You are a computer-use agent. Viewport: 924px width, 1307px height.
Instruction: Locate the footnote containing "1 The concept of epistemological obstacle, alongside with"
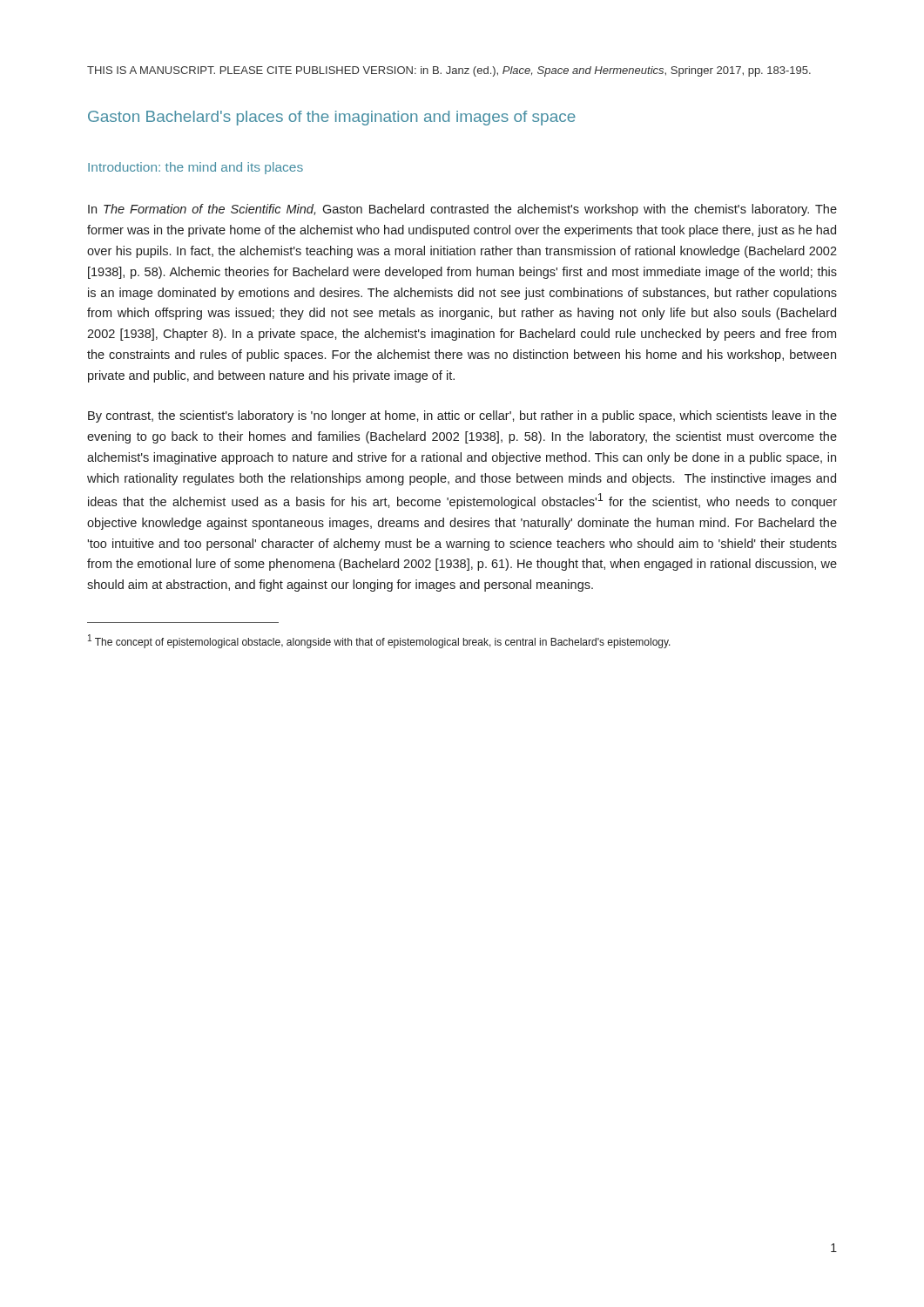379,641
